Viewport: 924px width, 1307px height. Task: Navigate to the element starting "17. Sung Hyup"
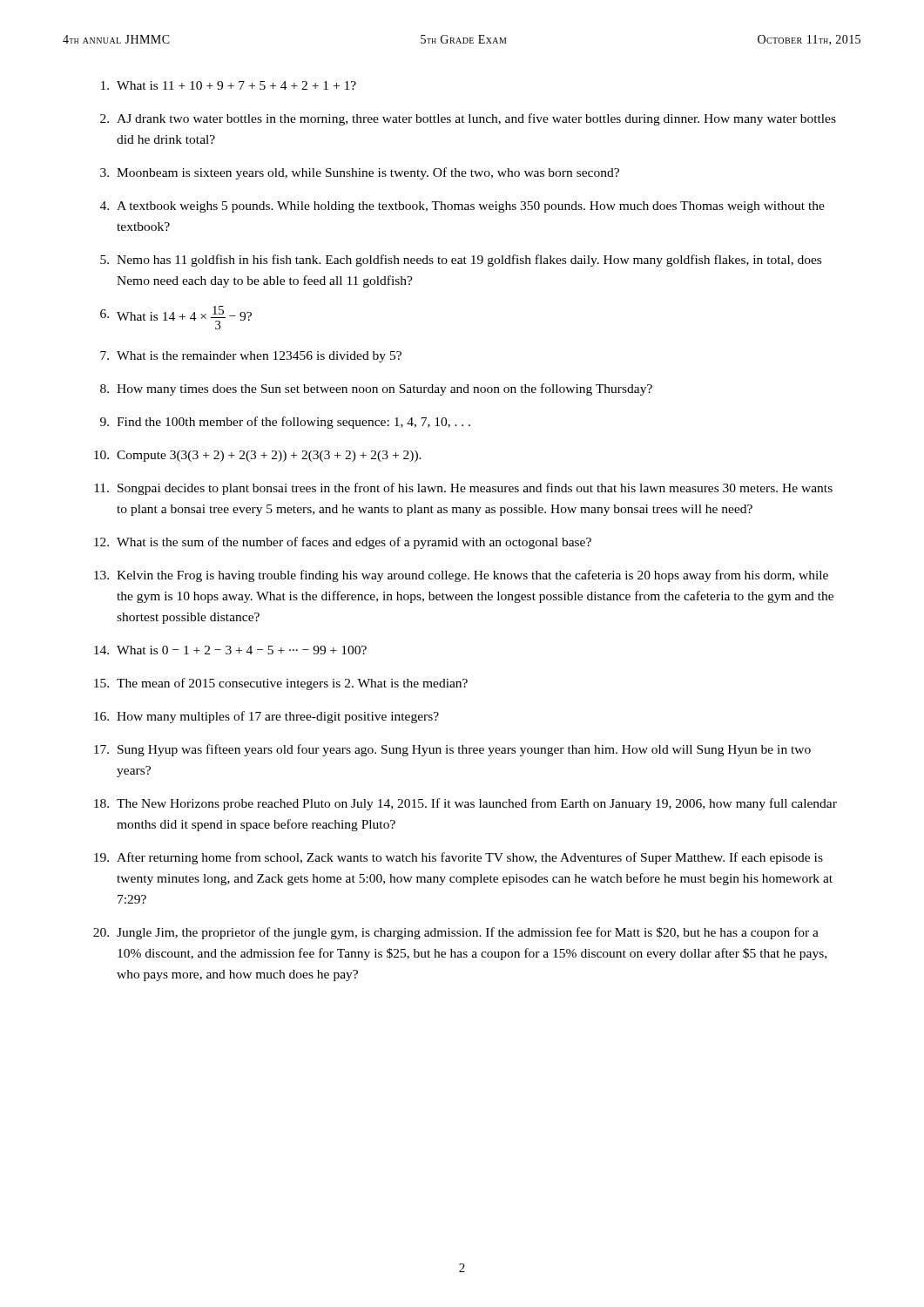[462, 760]
